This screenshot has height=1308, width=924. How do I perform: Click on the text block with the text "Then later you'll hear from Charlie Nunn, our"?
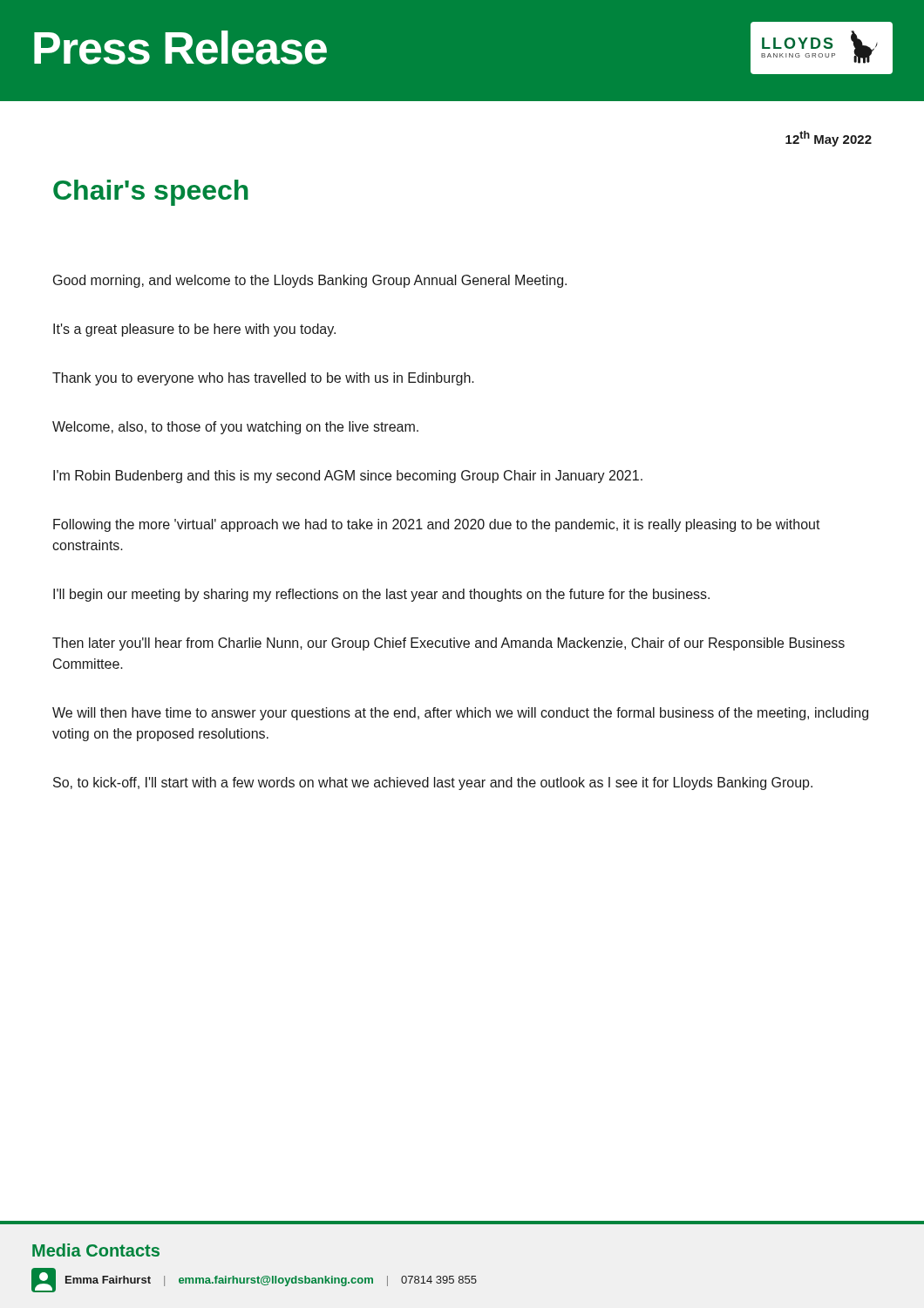click(449, 654)
